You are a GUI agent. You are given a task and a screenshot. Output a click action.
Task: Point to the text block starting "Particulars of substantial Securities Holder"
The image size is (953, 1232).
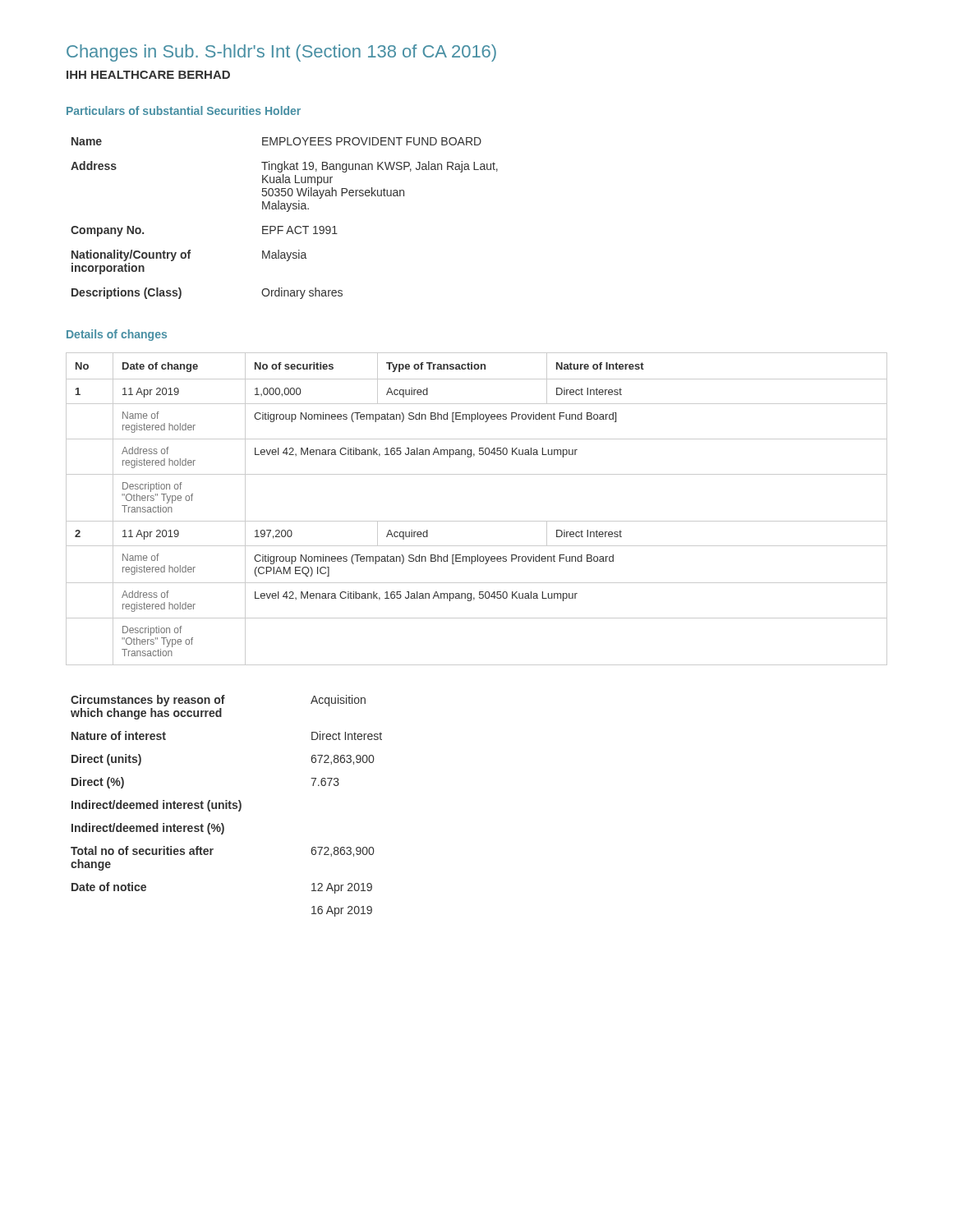(x=183, y=111)
